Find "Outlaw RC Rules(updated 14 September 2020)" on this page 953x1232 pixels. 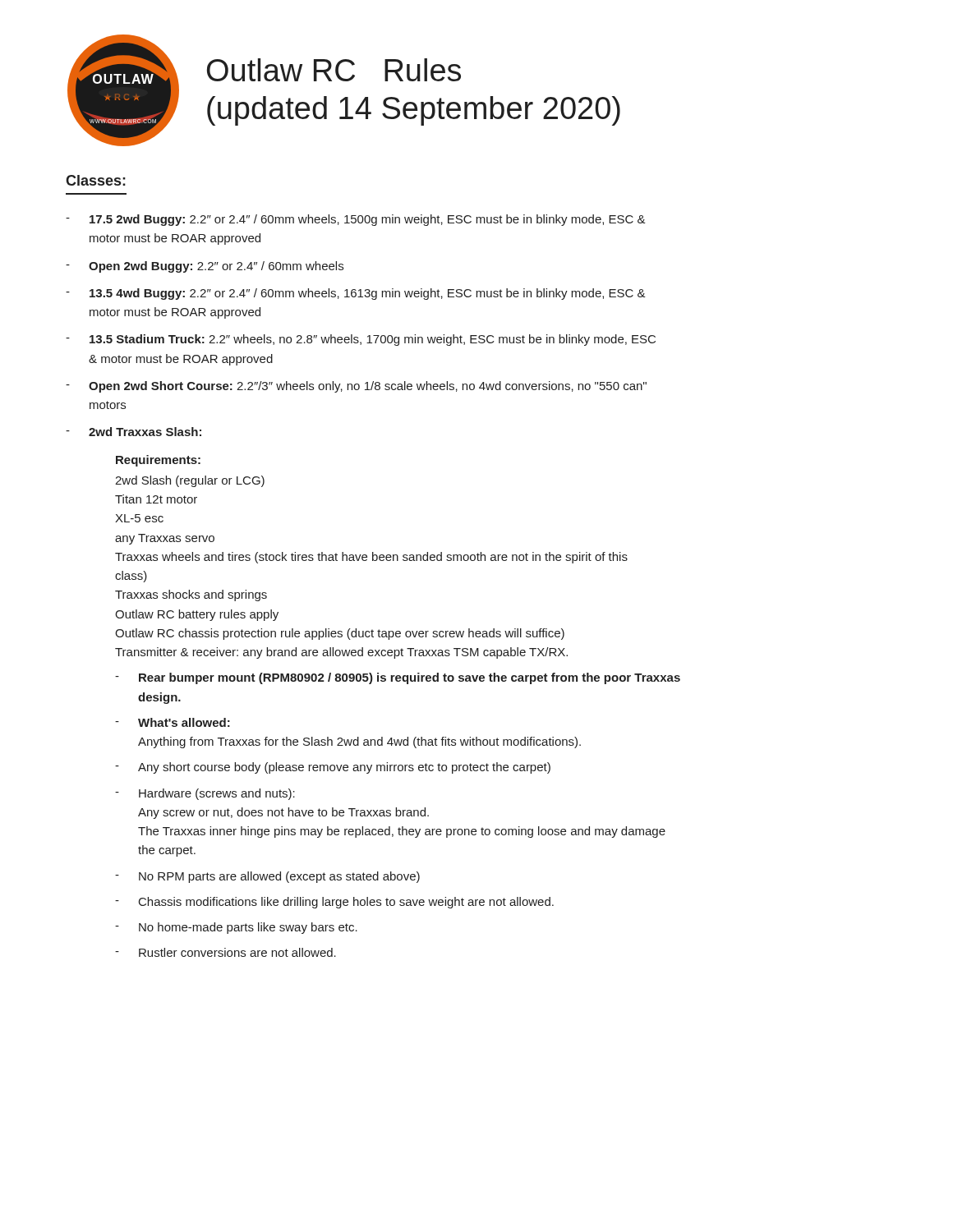tap(414, 90)
